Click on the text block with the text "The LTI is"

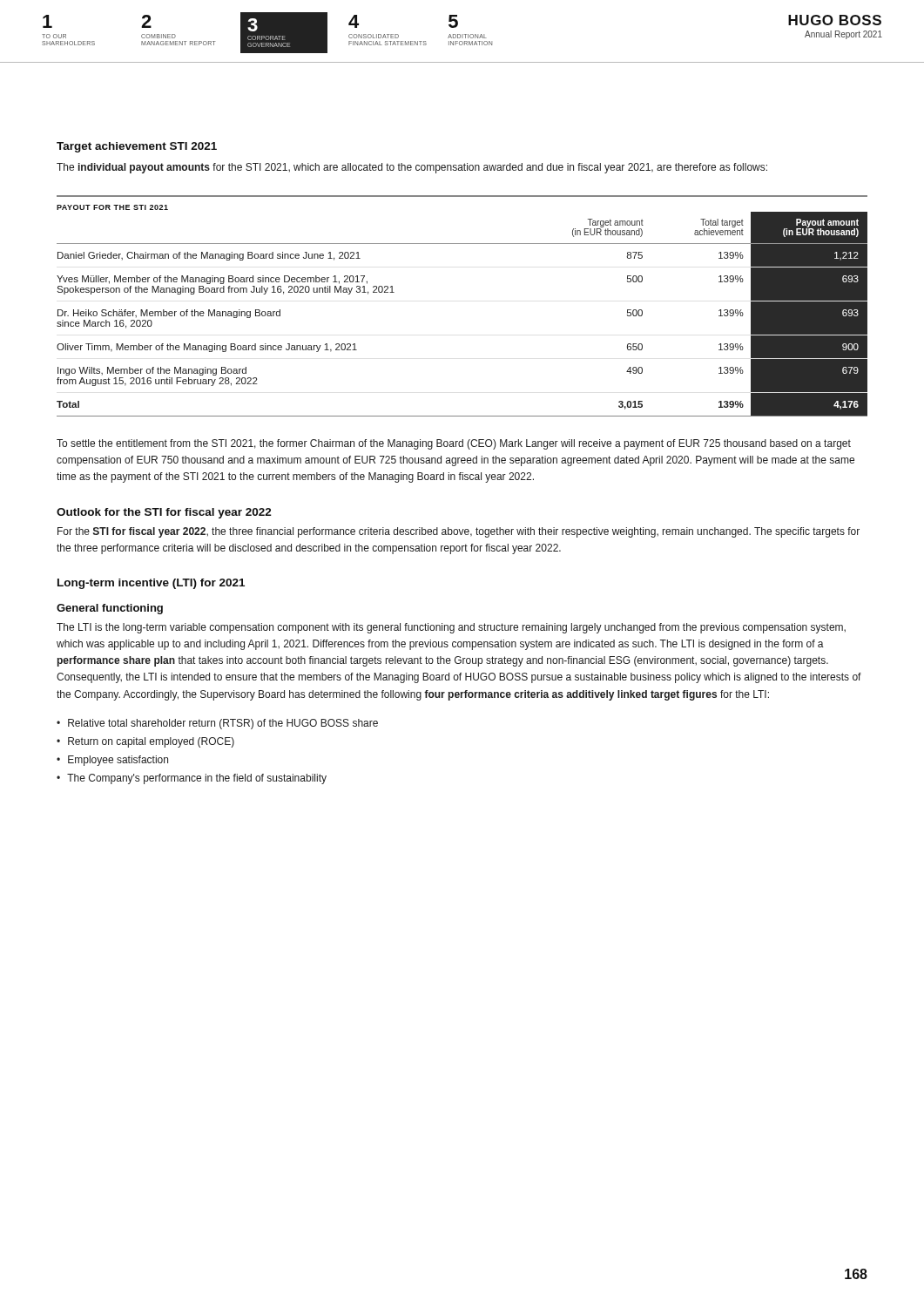pos(459,661)
